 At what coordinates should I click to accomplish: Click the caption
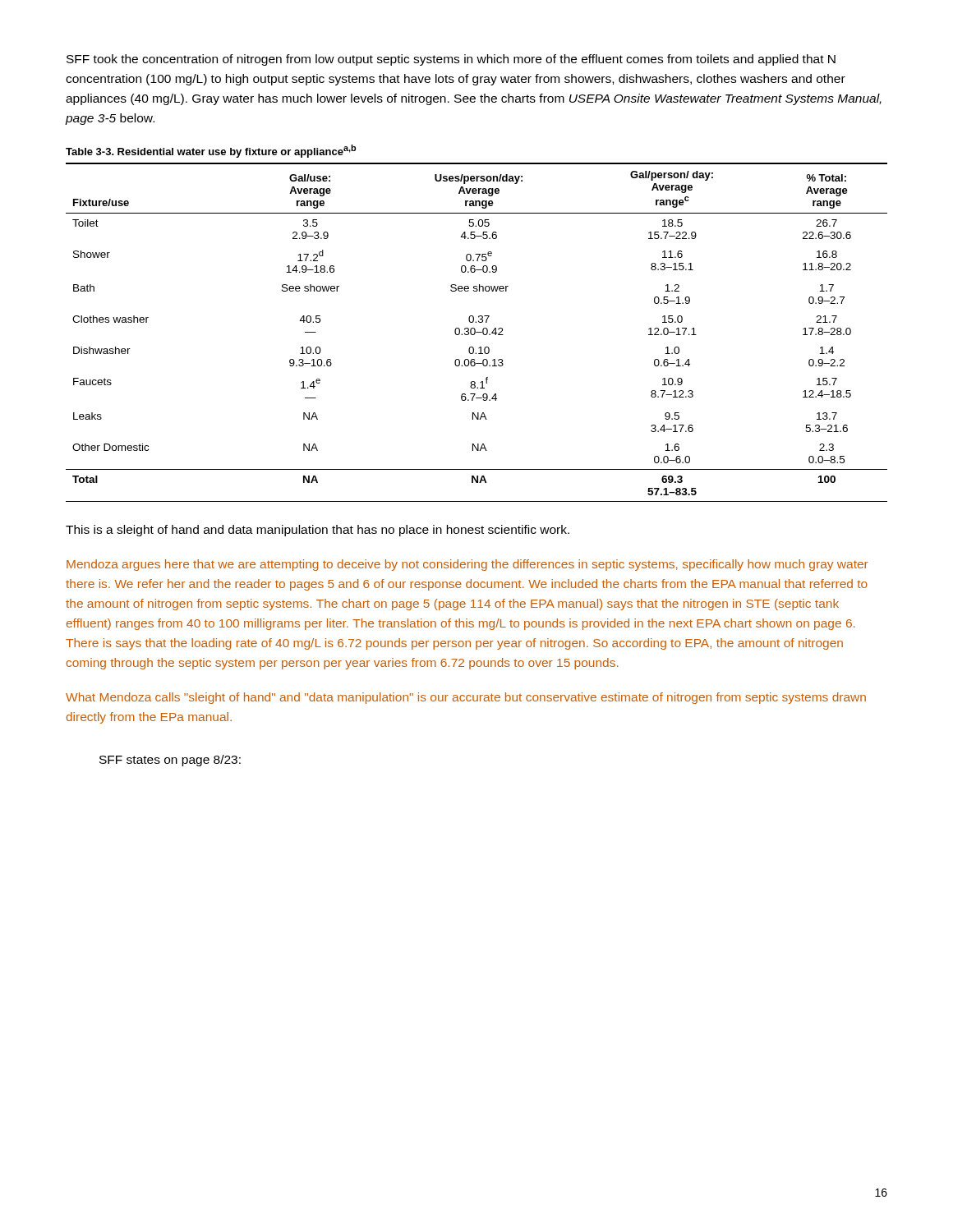211,150
